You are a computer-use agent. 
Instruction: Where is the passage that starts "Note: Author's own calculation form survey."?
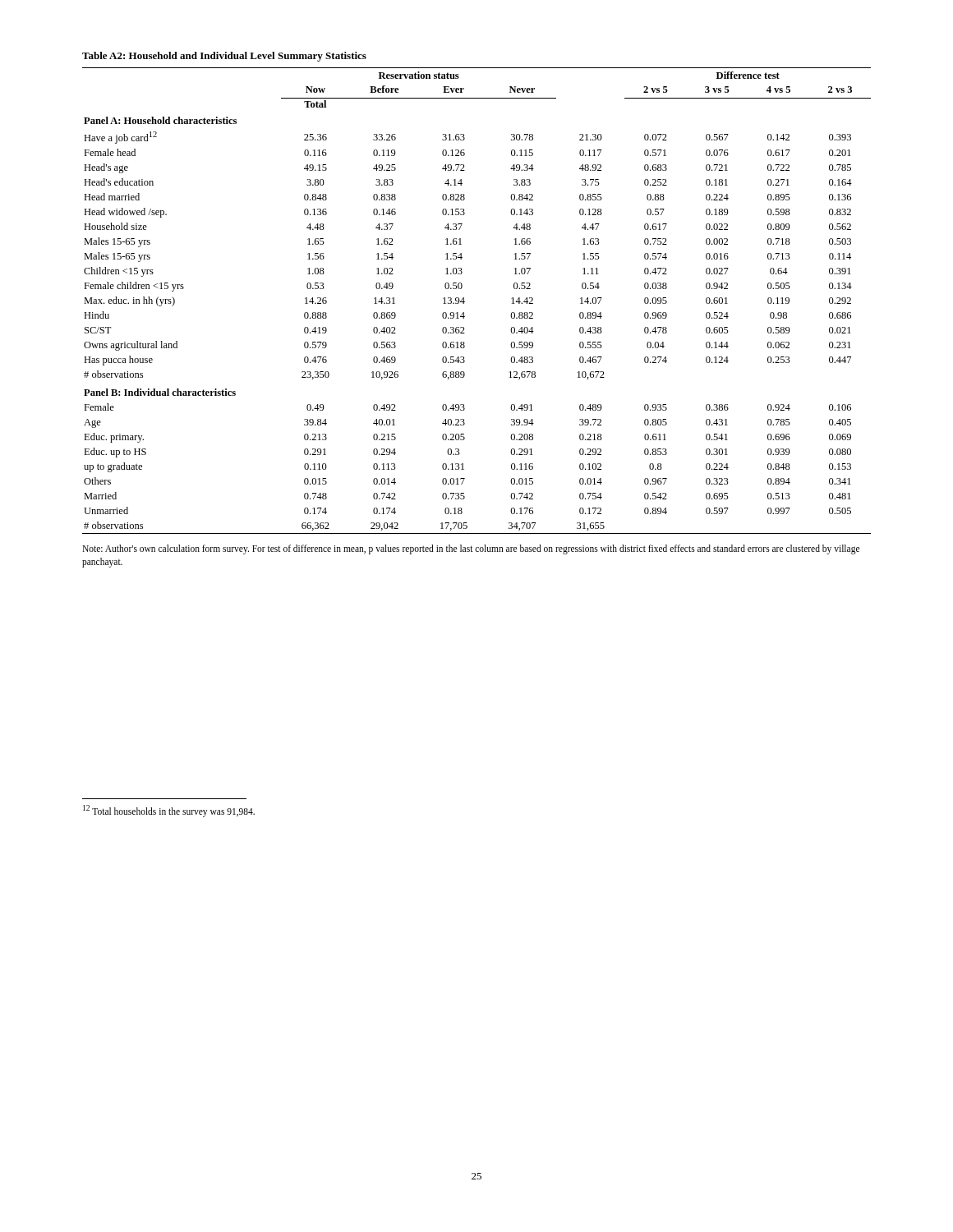tap(476, 555)
